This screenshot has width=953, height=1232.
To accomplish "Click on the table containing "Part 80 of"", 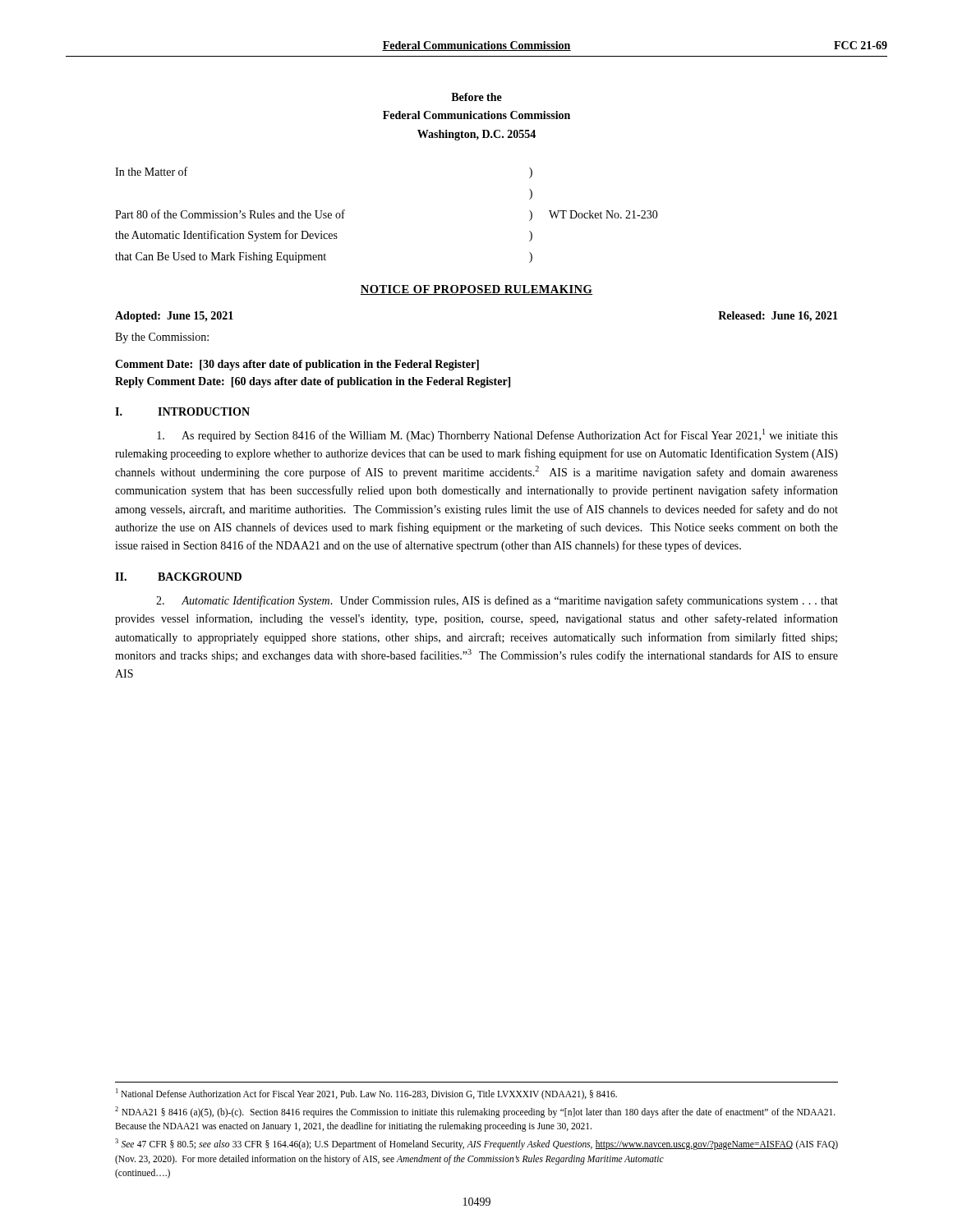I will coord(476,215).
